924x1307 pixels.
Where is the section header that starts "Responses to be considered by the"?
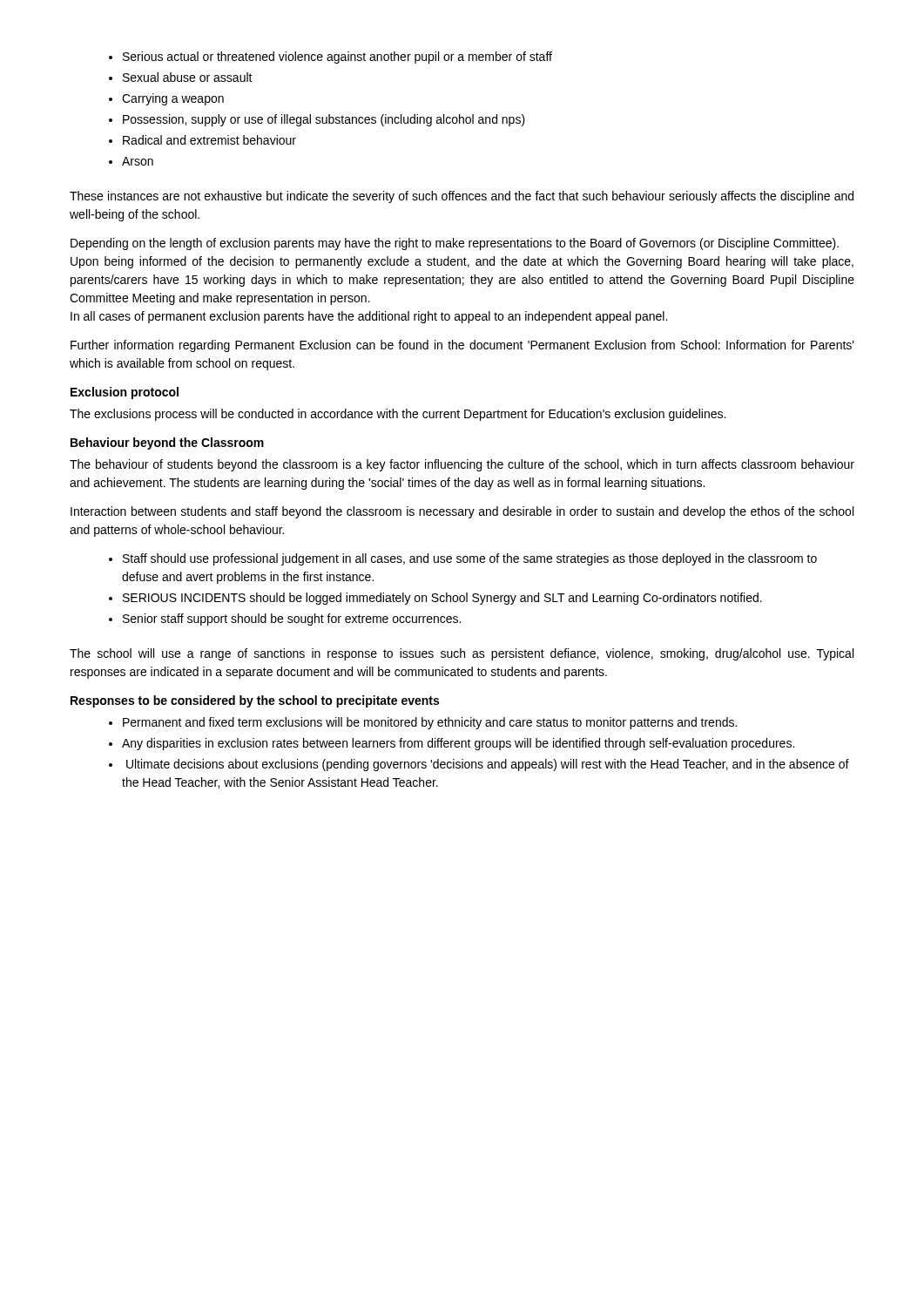pos(255,701)
